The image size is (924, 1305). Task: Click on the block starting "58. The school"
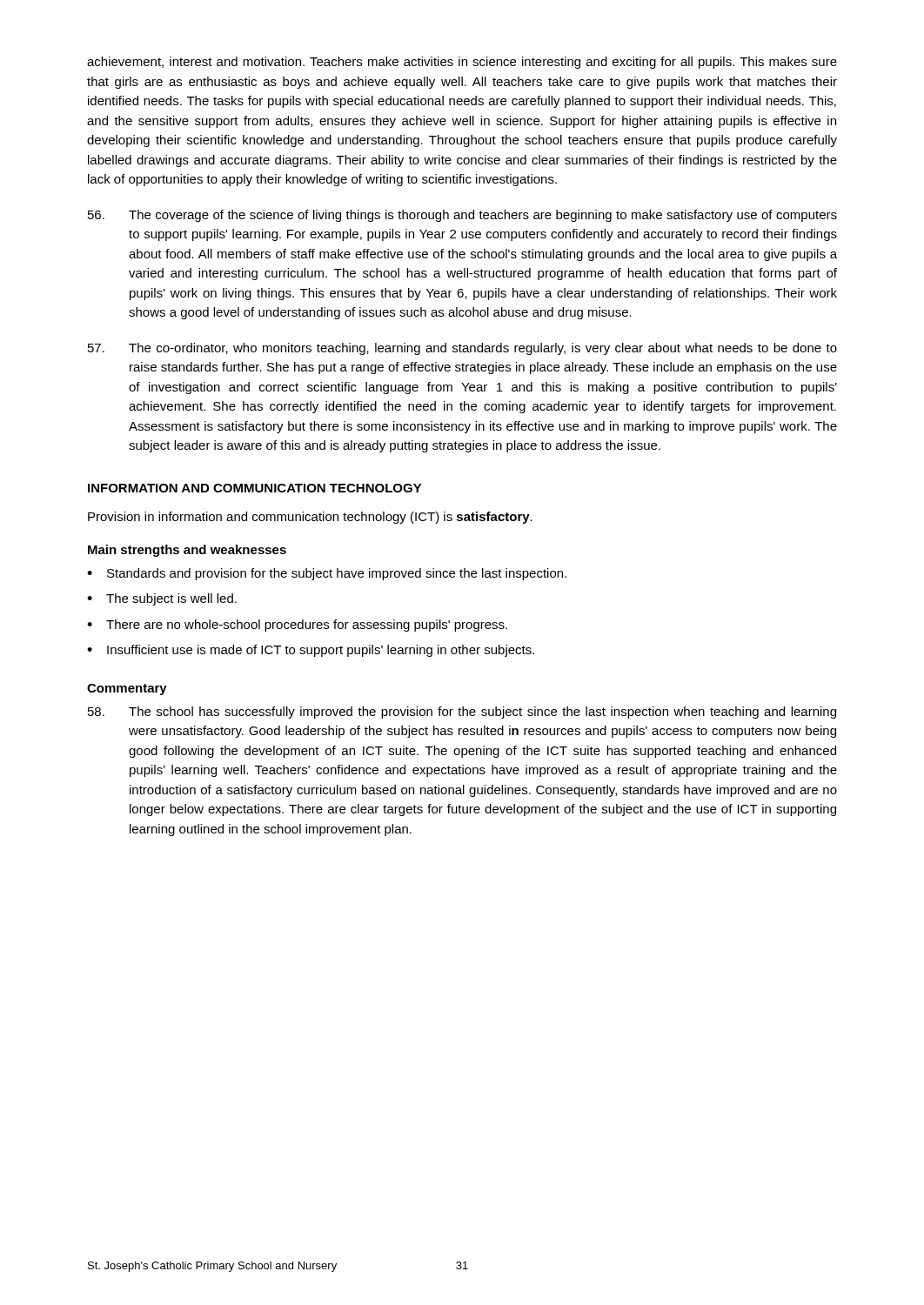[x=462, y=770]
